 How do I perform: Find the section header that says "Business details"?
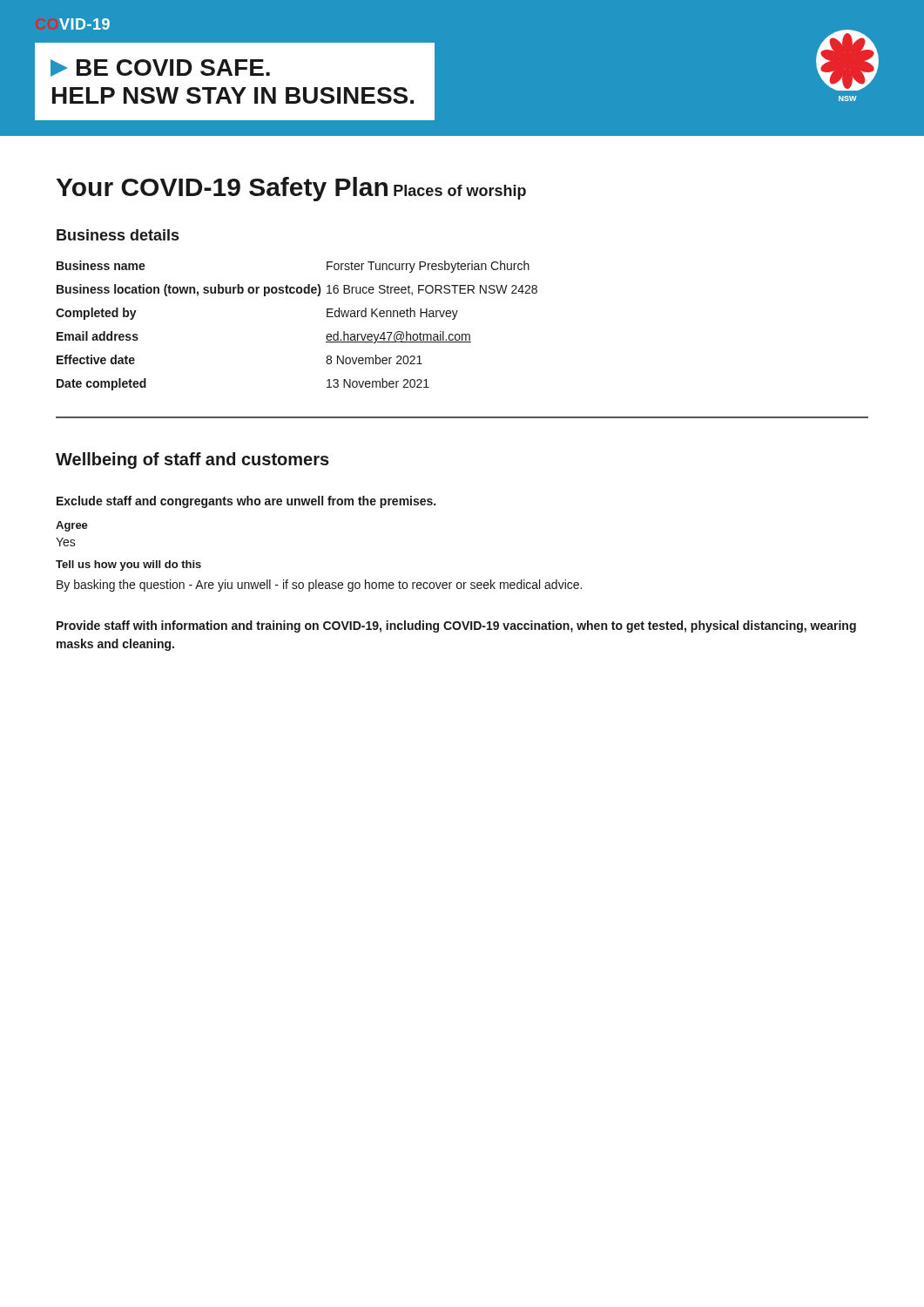[118, 236]
